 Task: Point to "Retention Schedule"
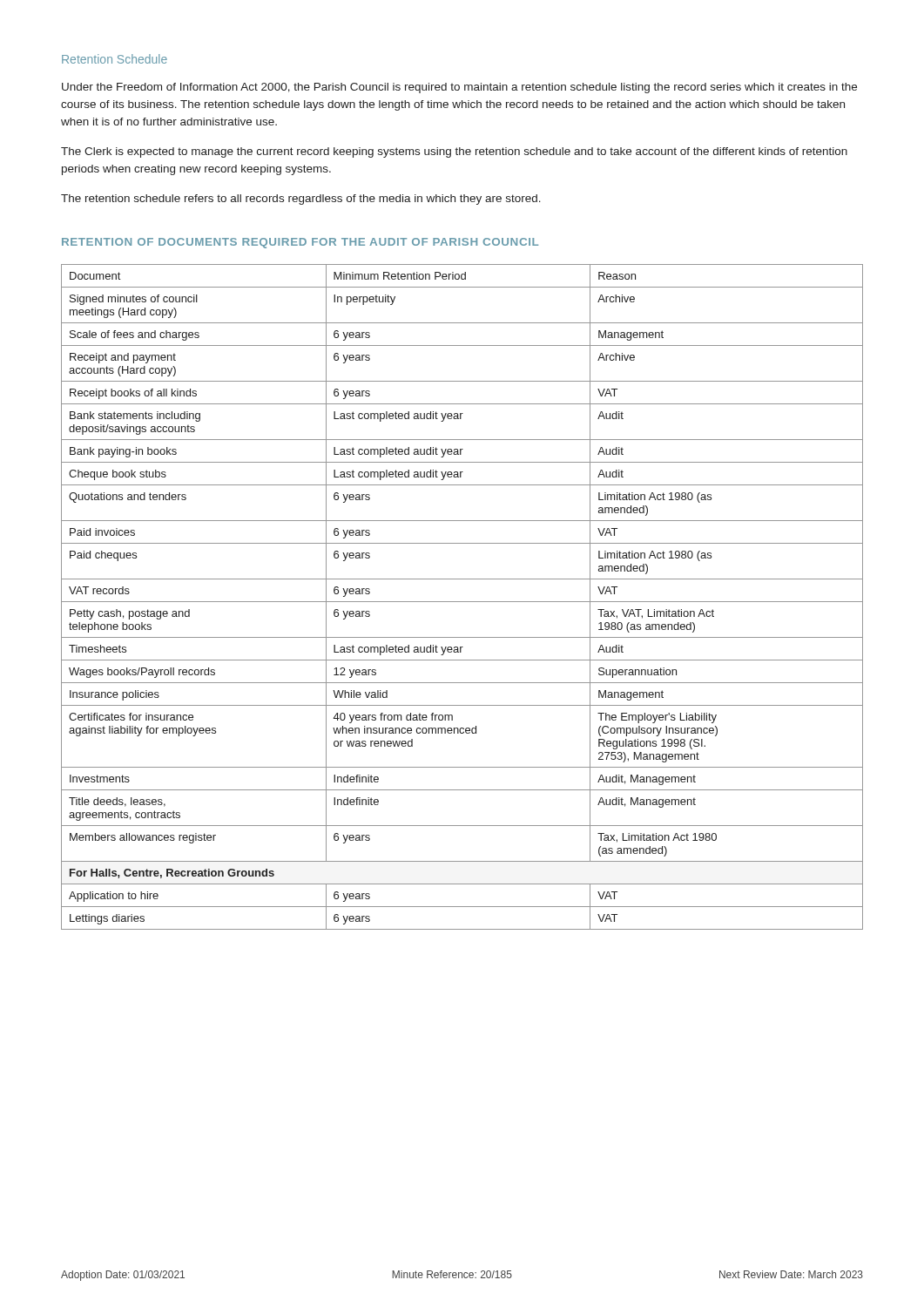(115, 59)
